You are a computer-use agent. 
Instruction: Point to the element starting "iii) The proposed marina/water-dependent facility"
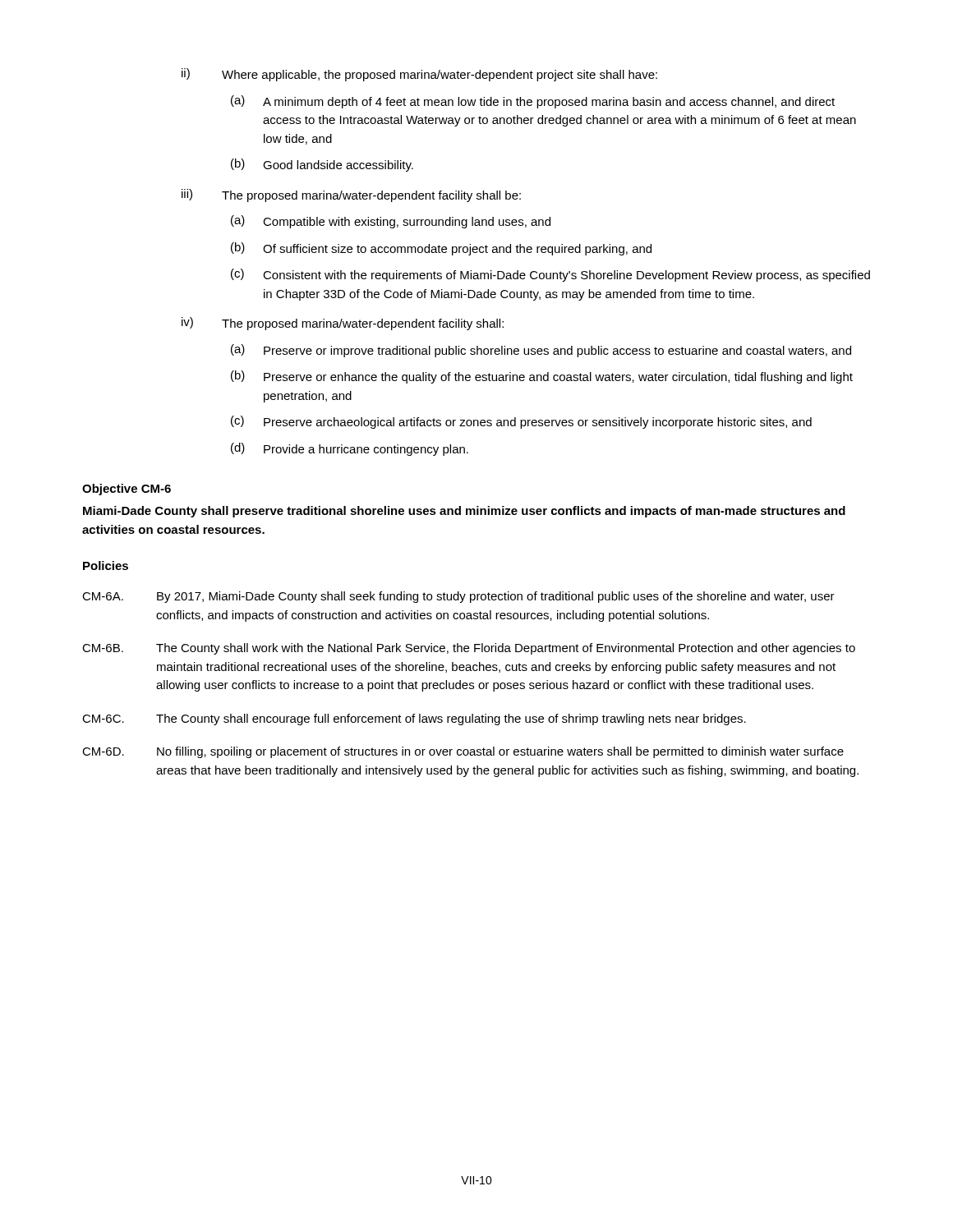526,195
